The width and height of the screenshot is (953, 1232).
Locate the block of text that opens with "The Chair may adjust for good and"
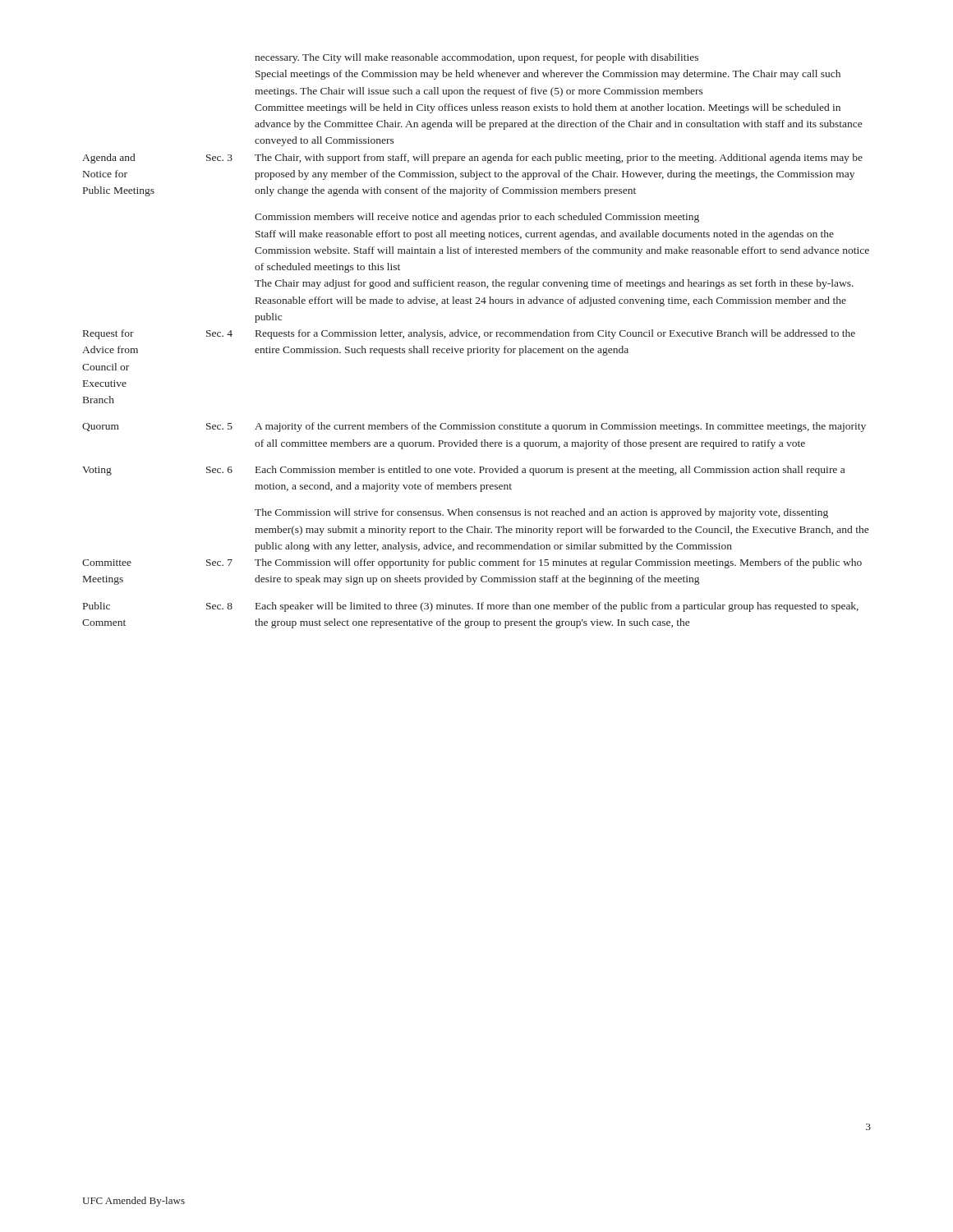click(476, 300)
